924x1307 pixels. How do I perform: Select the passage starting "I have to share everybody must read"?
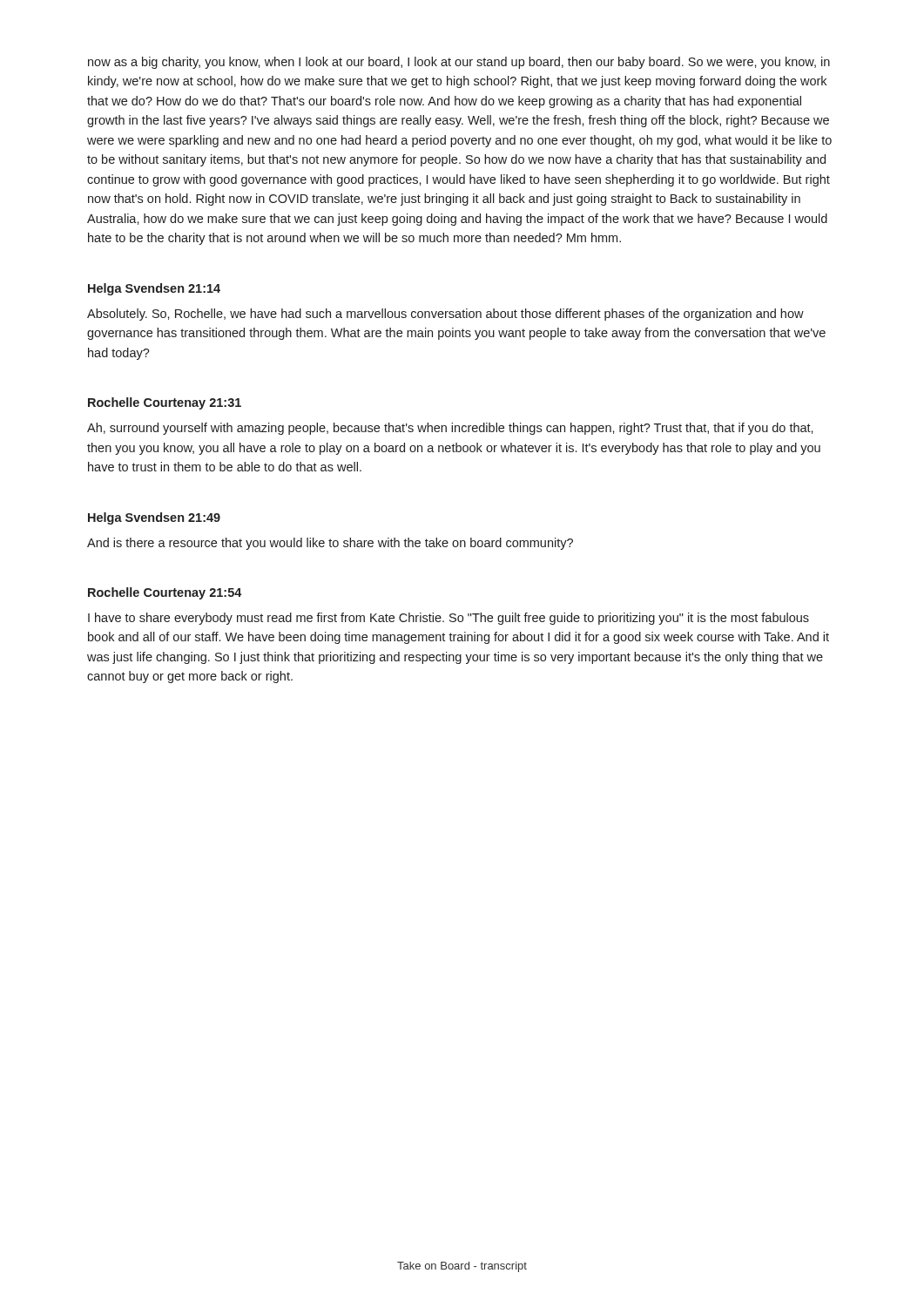(x=458, y=647)
